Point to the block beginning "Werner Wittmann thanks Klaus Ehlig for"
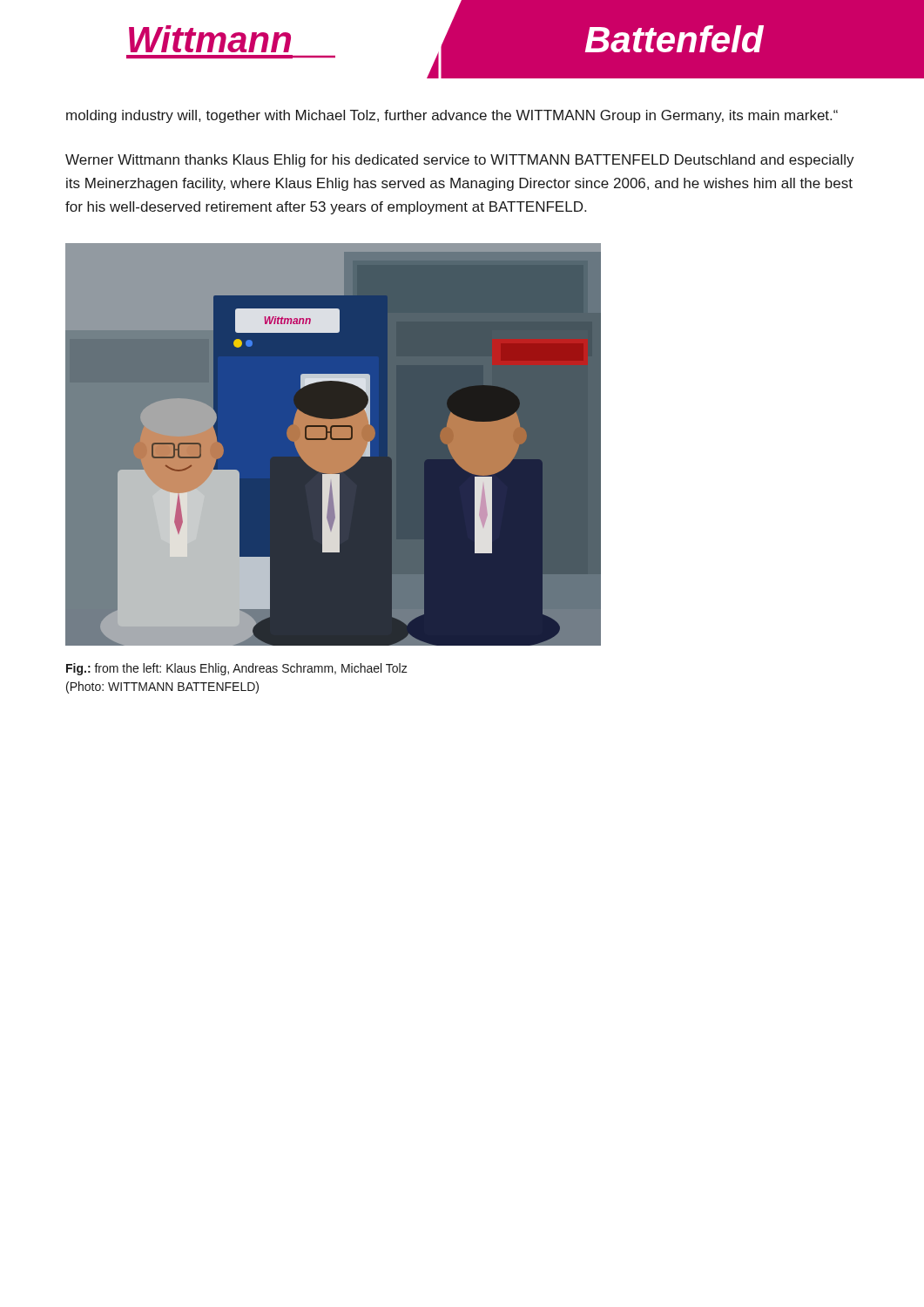Image resolution: width=924 pixels, height=1307 pixels. 460,183
